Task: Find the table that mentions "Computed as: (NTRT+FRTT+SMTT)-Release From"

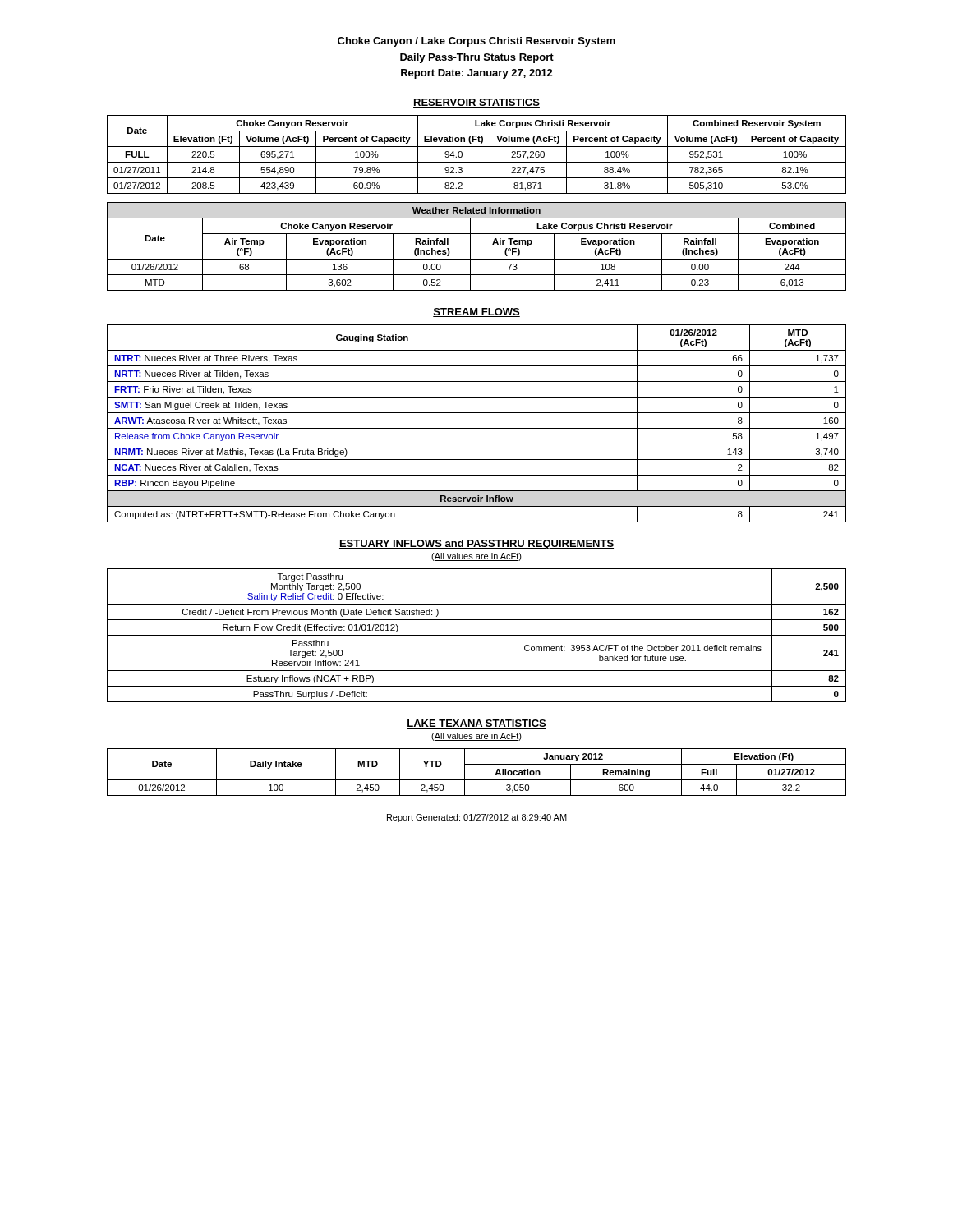Action: click(x=476, y=423)
